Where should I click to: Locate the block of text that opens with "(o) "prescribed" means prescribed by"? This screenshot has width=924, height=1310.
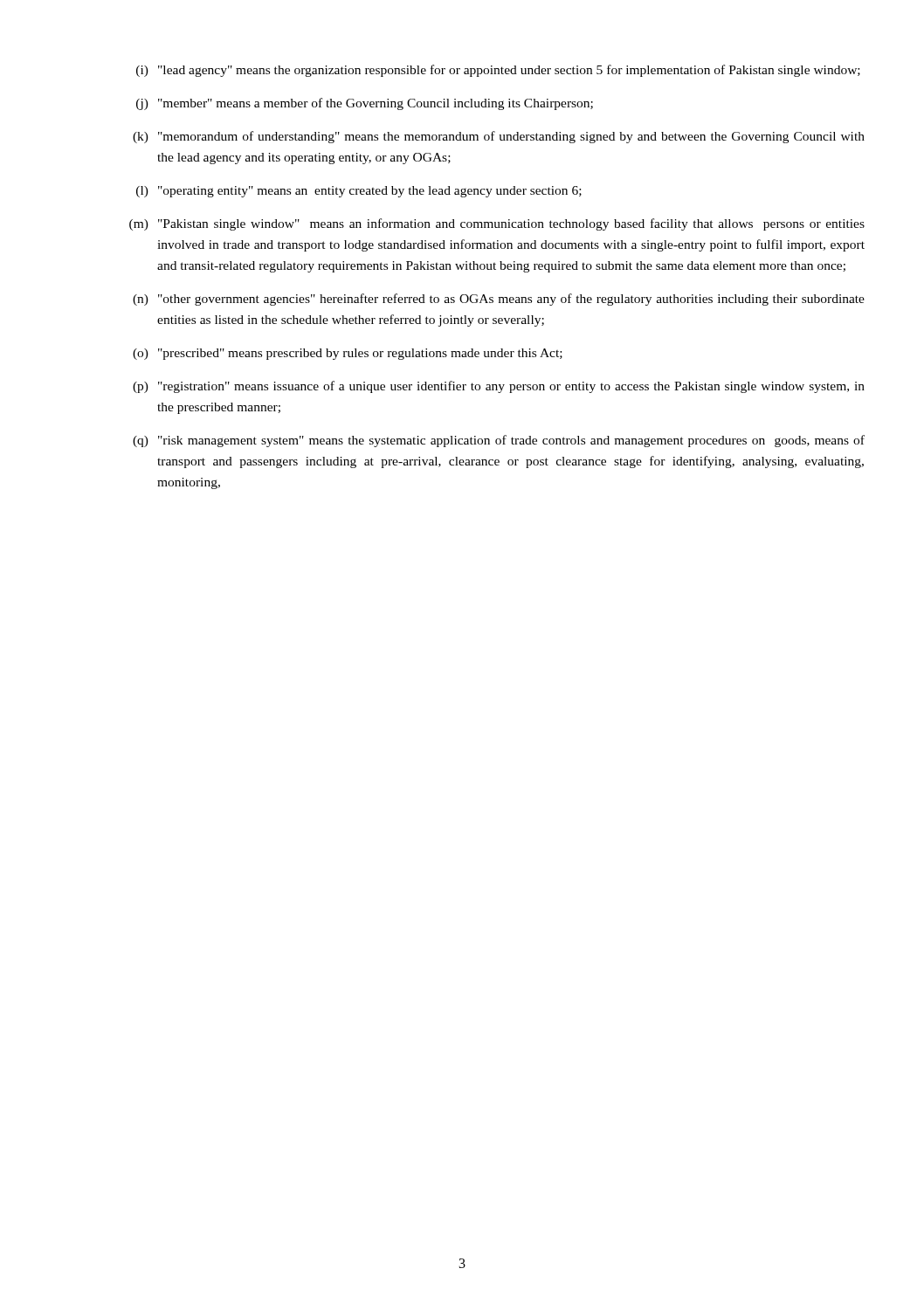click(x=471, y=353)
